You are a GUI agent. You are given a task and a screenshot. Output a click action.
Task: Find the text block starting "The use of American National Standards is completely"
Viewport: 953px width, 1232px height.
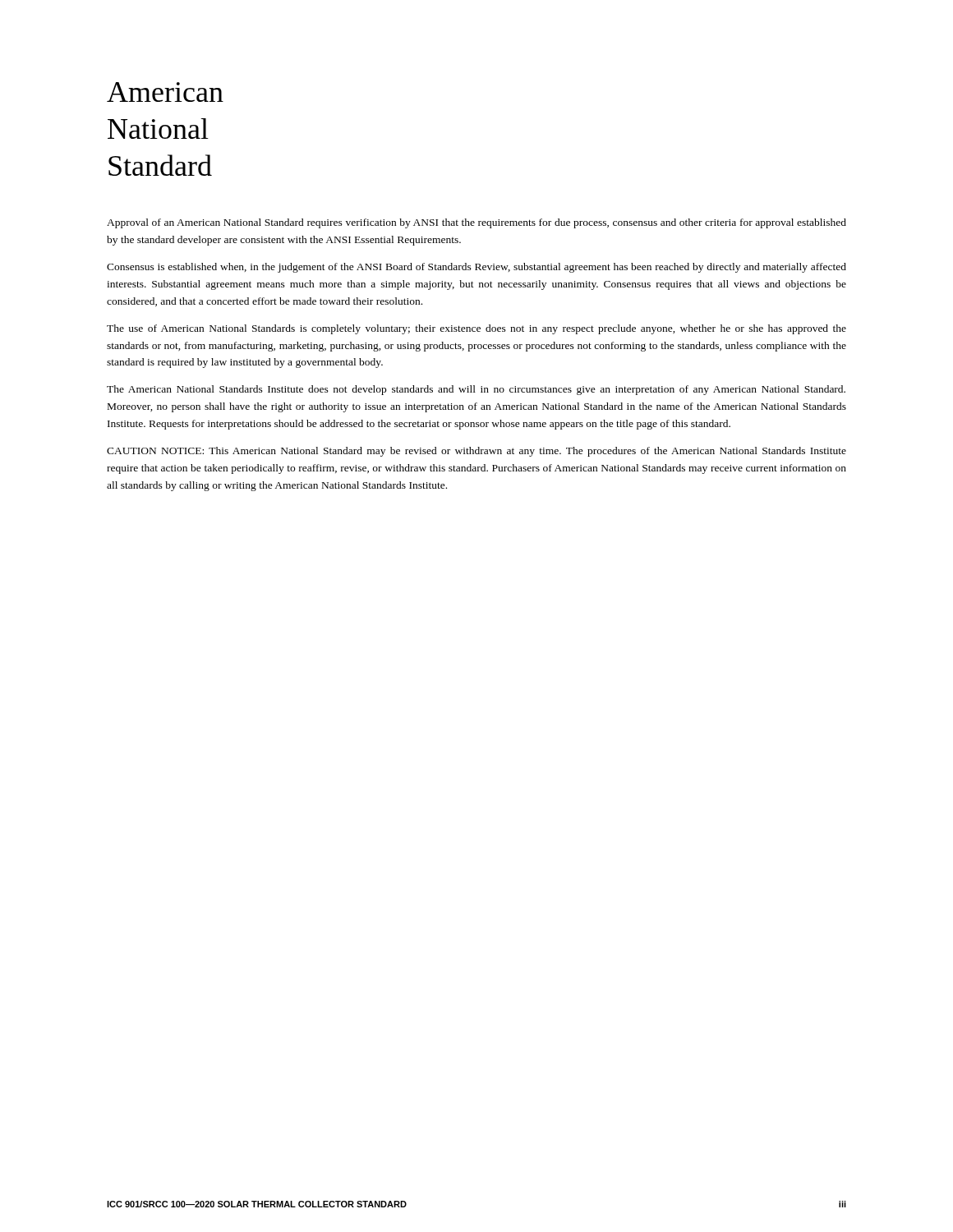coord(476,345)
